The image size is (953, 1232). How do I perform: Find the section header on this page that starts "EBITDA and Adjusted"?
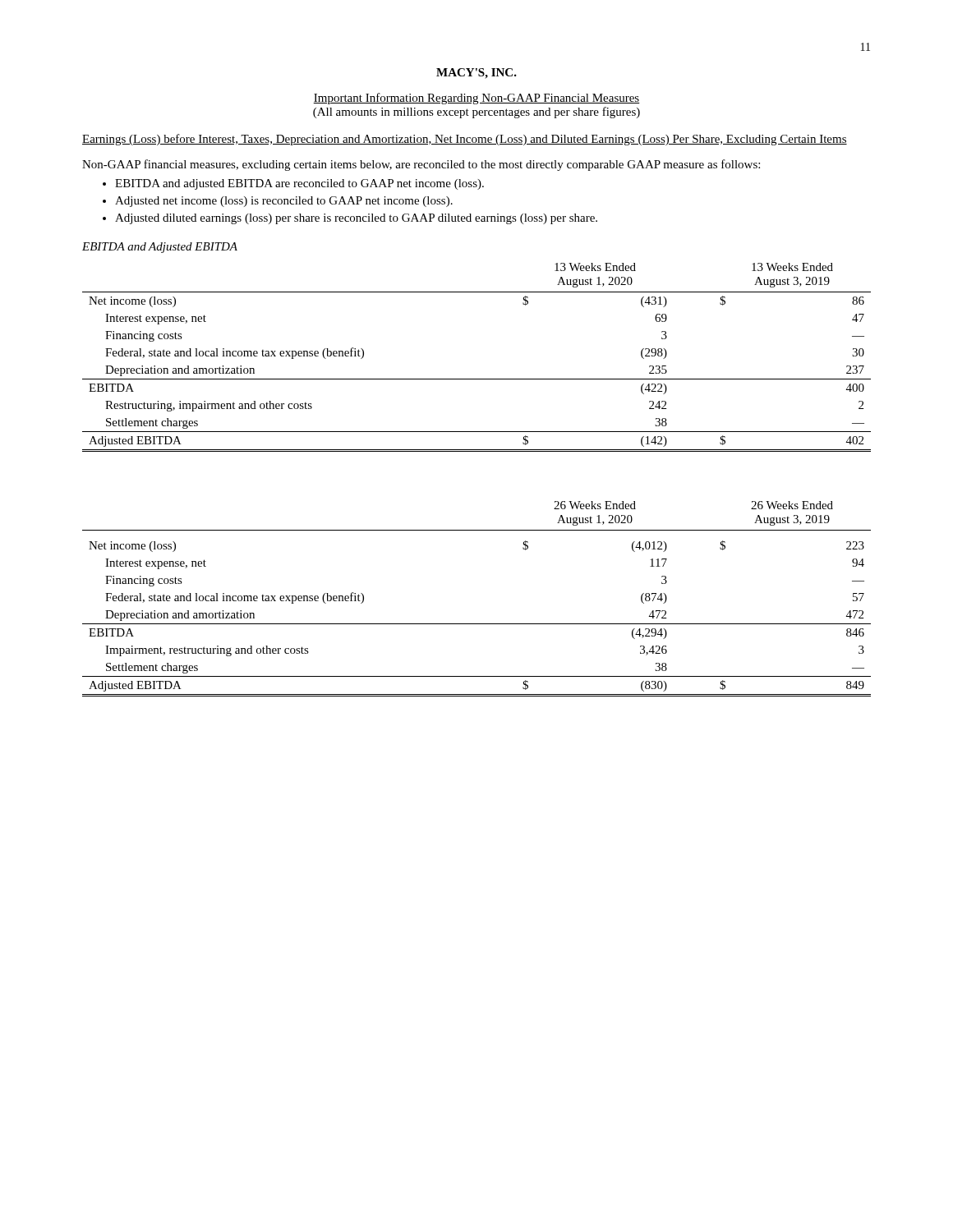point(160,246)
